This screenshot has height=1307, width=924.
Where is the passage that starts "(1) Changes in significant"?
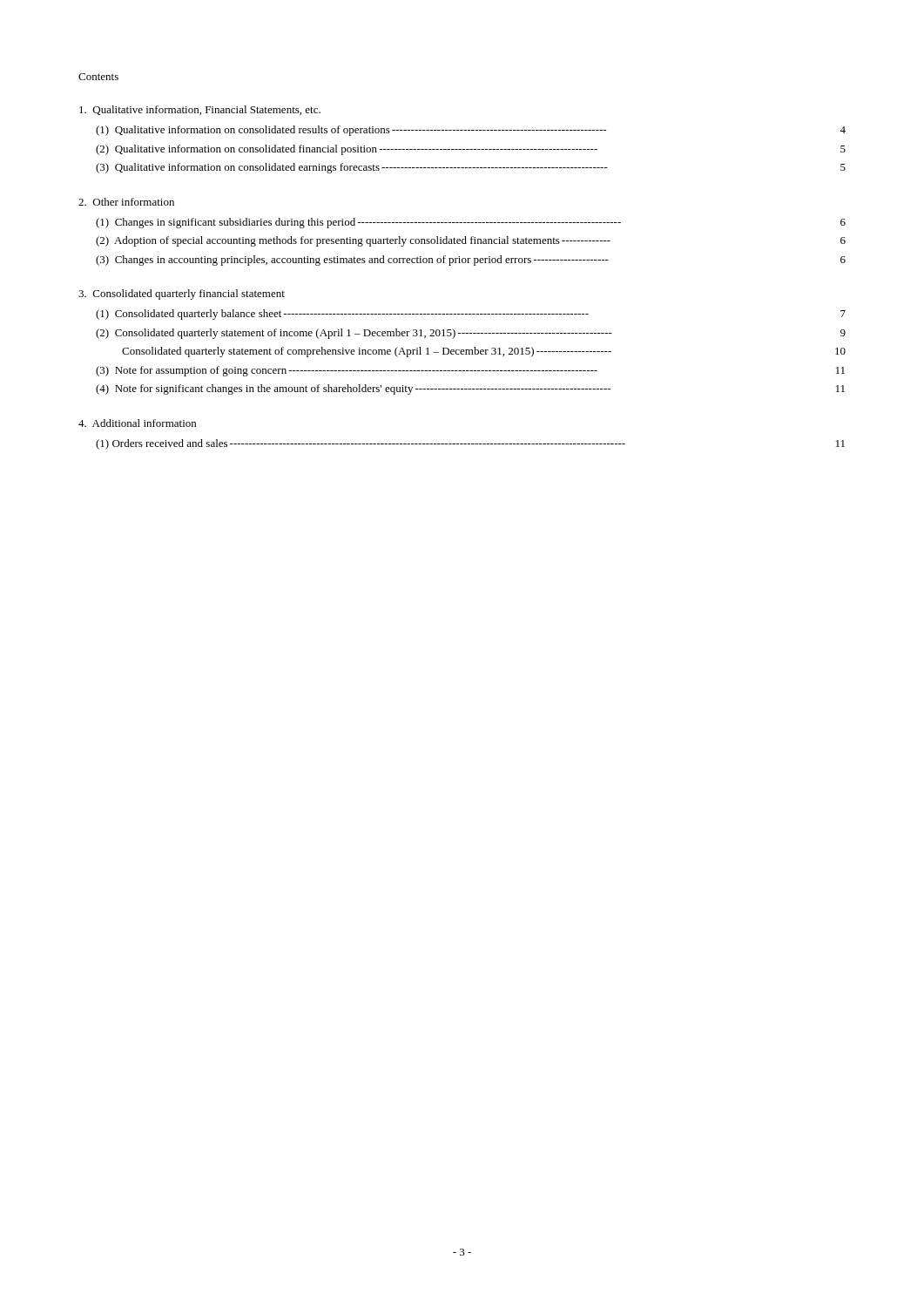pyautogui.click(x=471, y=222)
